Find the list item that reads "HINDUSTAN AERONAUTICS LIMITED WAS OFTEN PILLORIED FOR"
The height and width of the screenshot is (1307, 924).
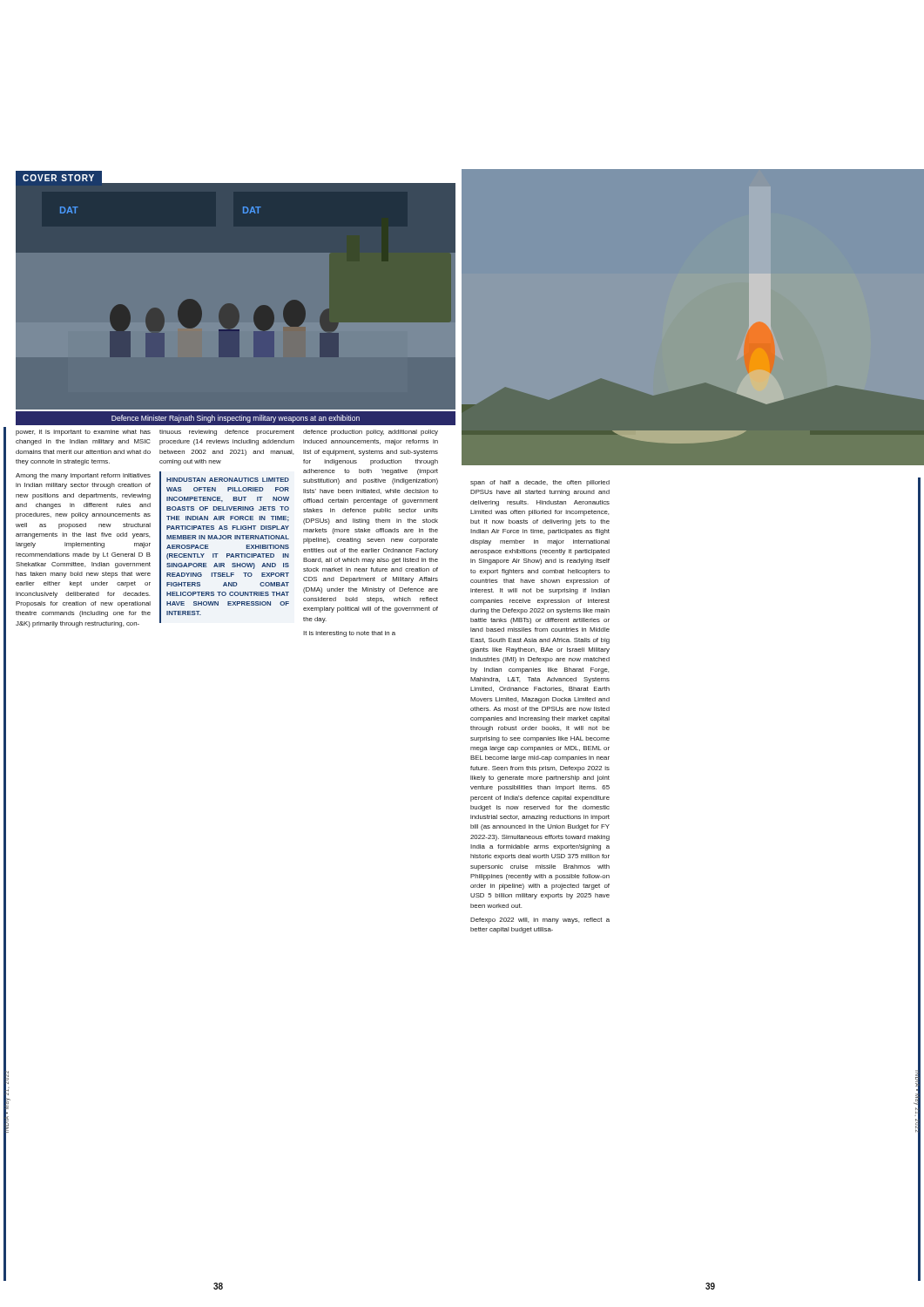(227, 547)
